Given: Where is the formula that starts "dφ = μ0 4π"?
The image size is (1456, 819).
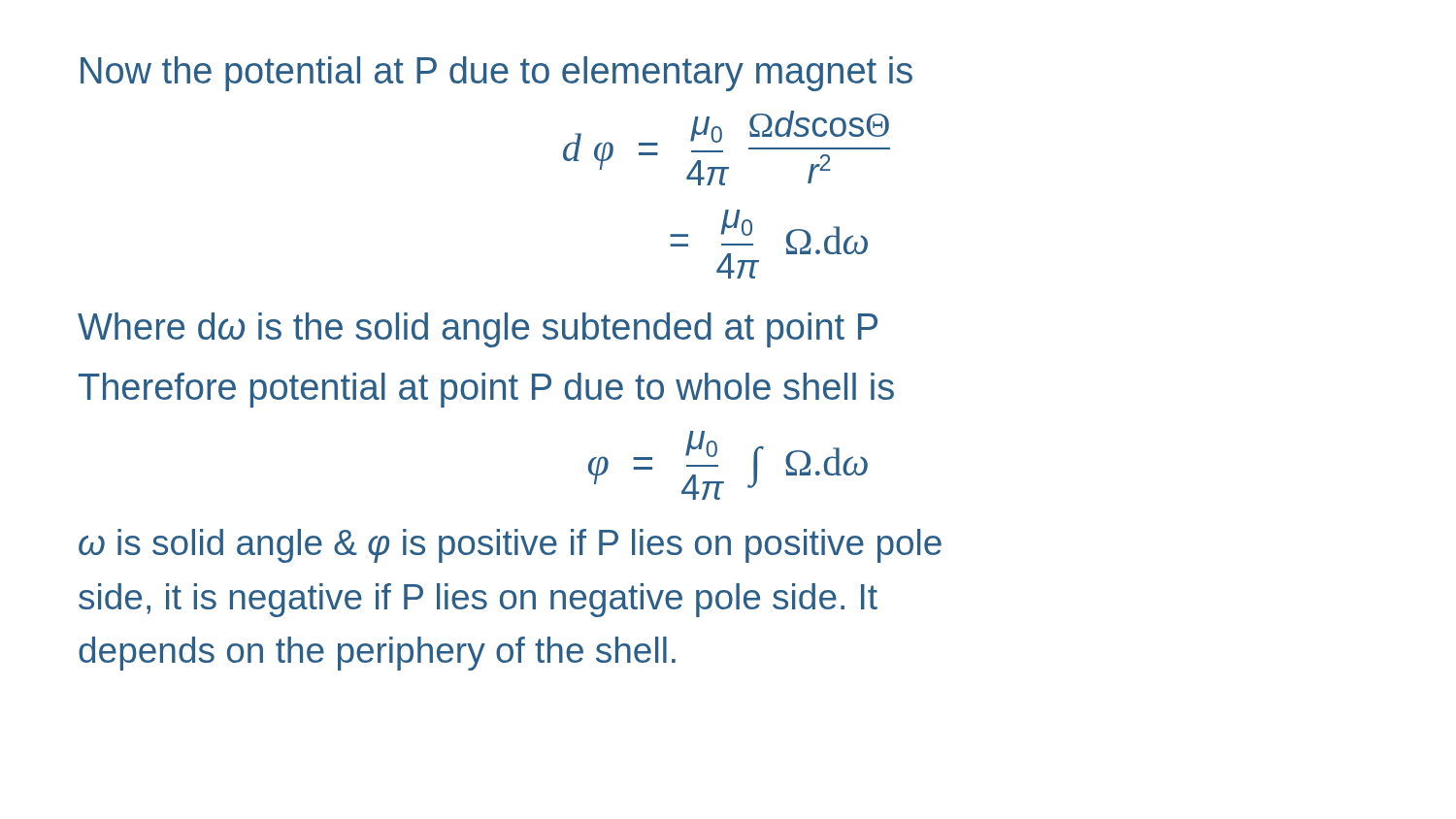Looking at the screenshot, I should (728, 195).
